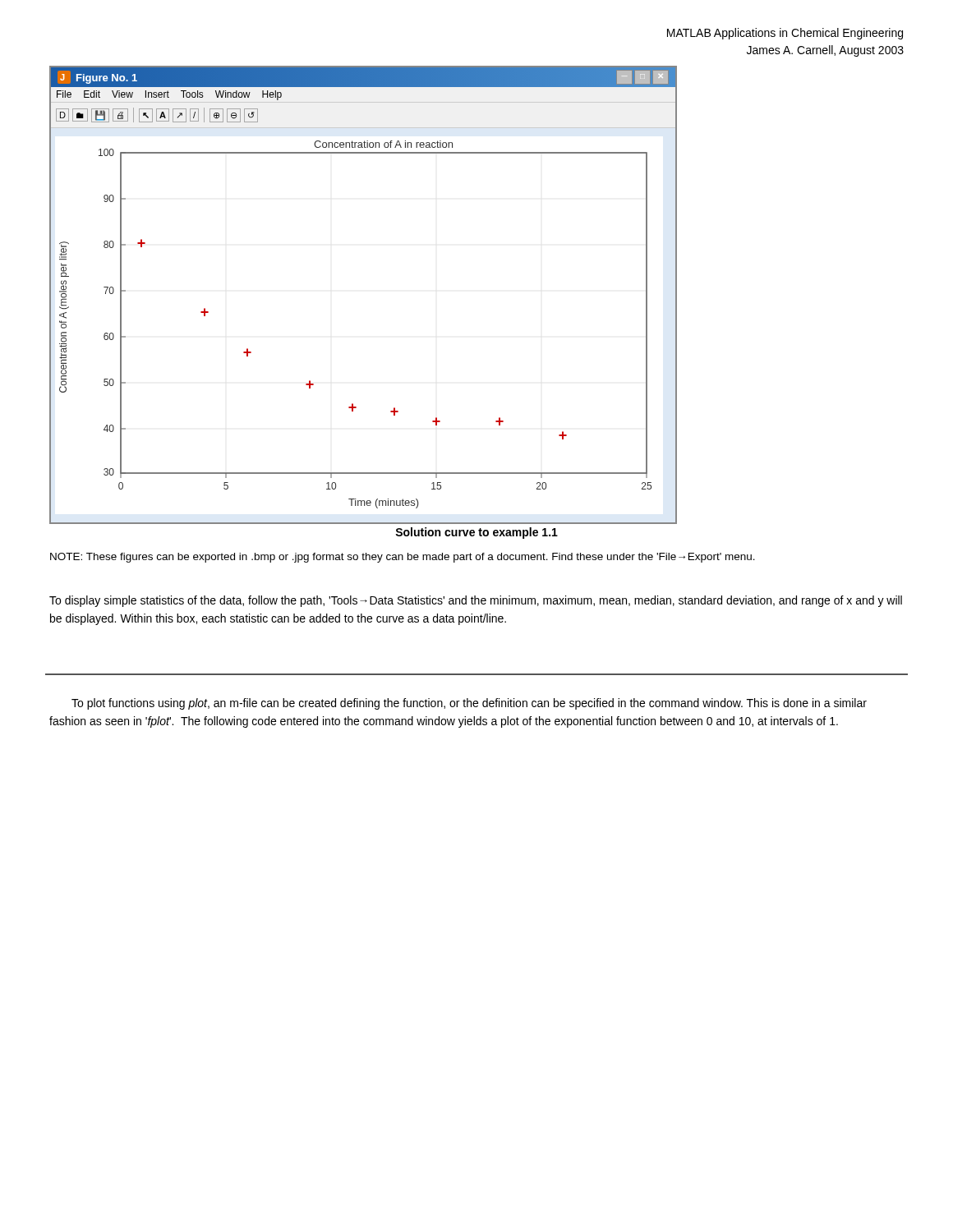Find the passage starting "Solution curve to example 1.1"
This screenshot has height=1232, width=953.
(476, 532)
